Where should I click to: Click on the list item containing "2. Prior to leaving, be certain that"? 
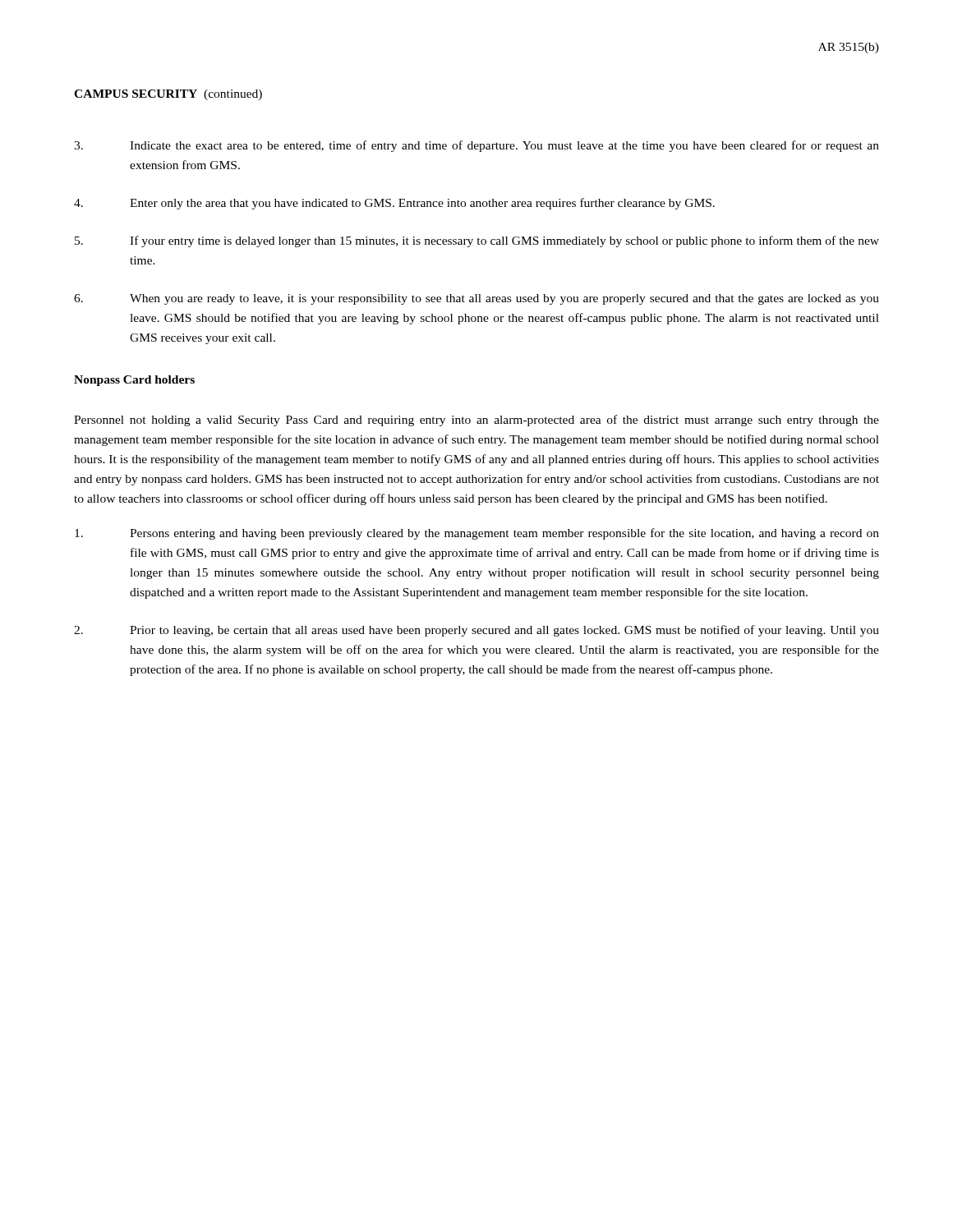click(476, 650)
